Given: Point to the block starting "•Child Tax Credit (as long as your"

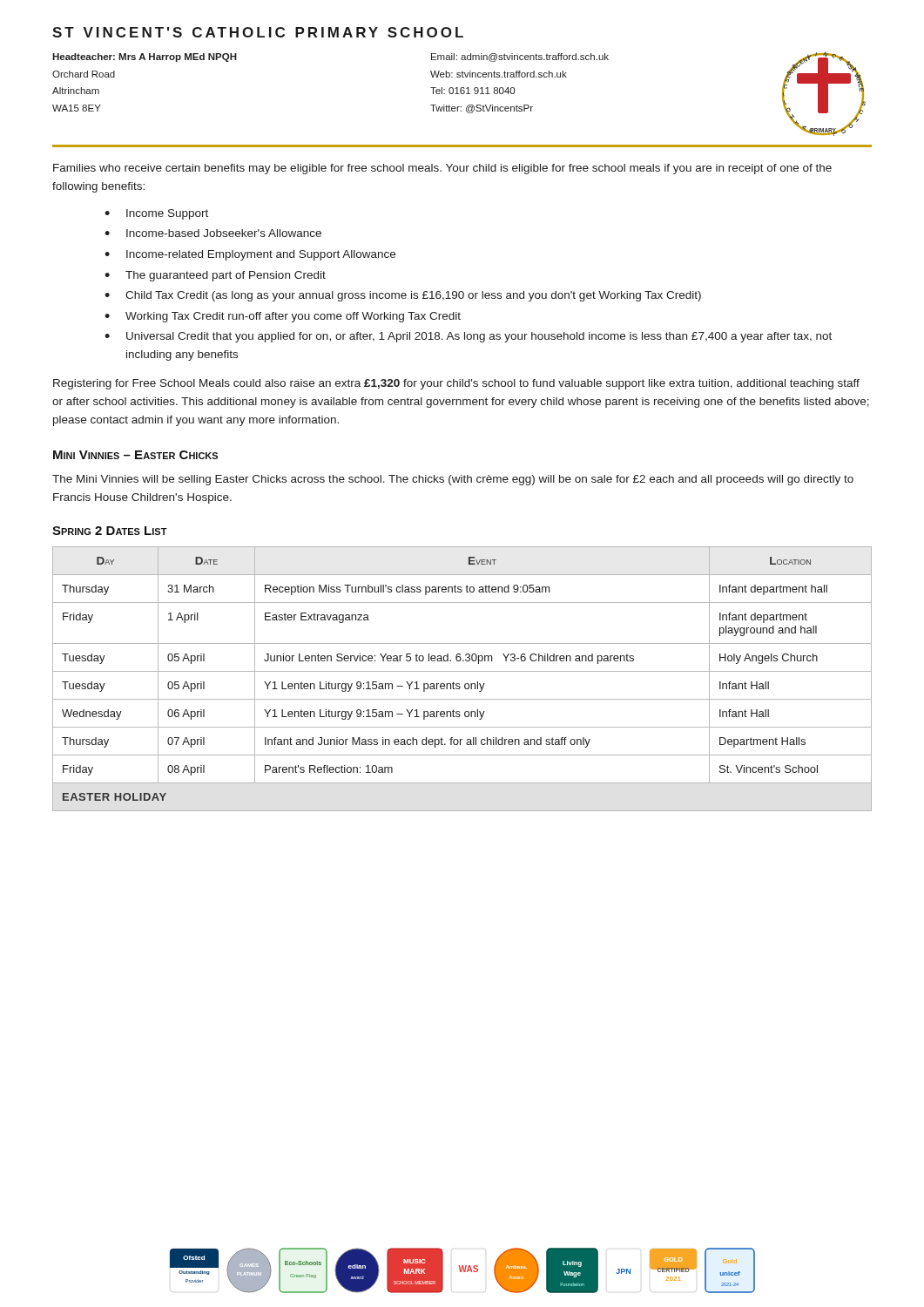Looking at the screenshot, I should 403,296.
